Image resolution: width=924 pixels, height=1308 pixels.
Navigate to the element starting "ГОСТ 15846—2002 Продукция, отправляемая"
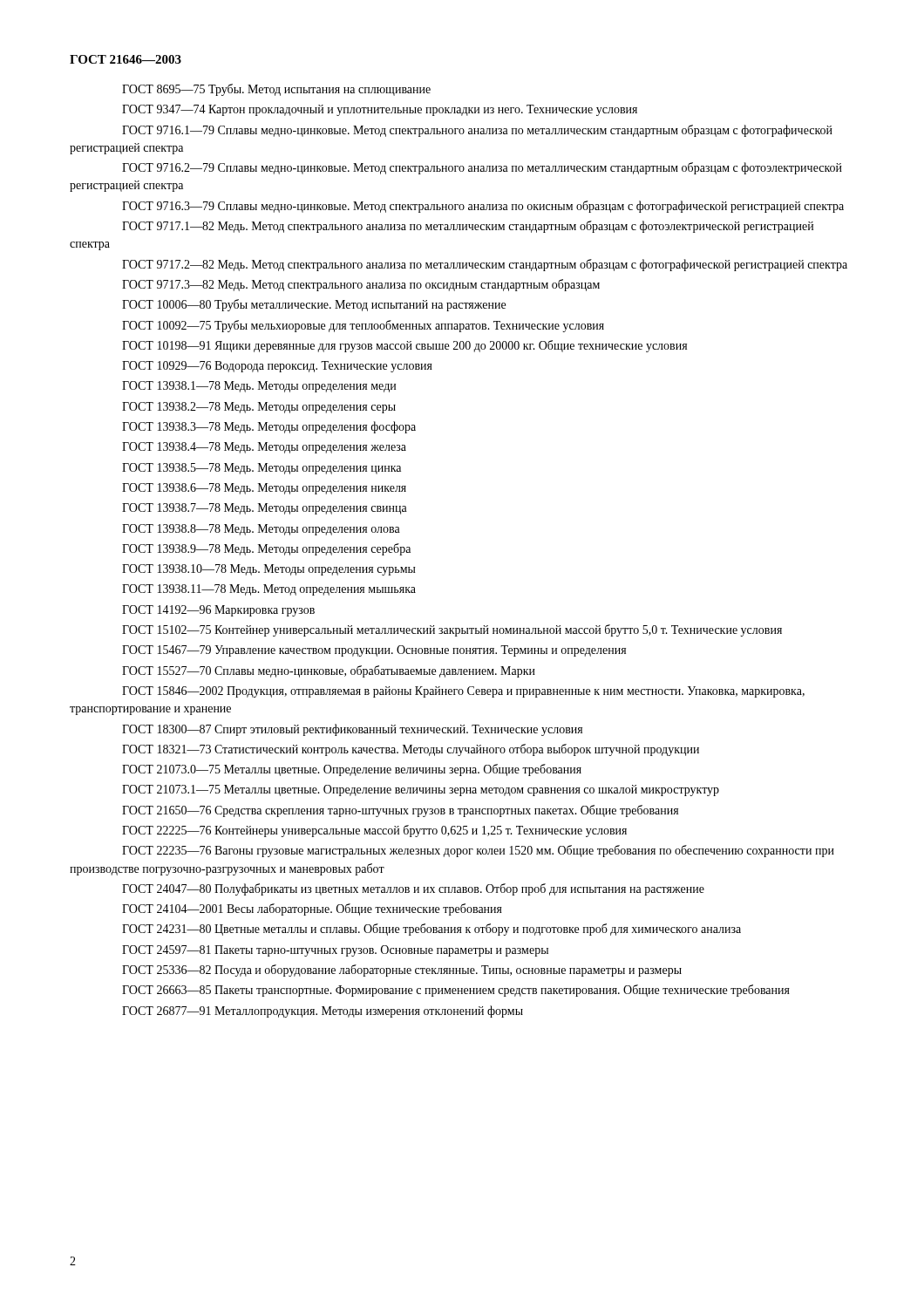click(437, 700)
